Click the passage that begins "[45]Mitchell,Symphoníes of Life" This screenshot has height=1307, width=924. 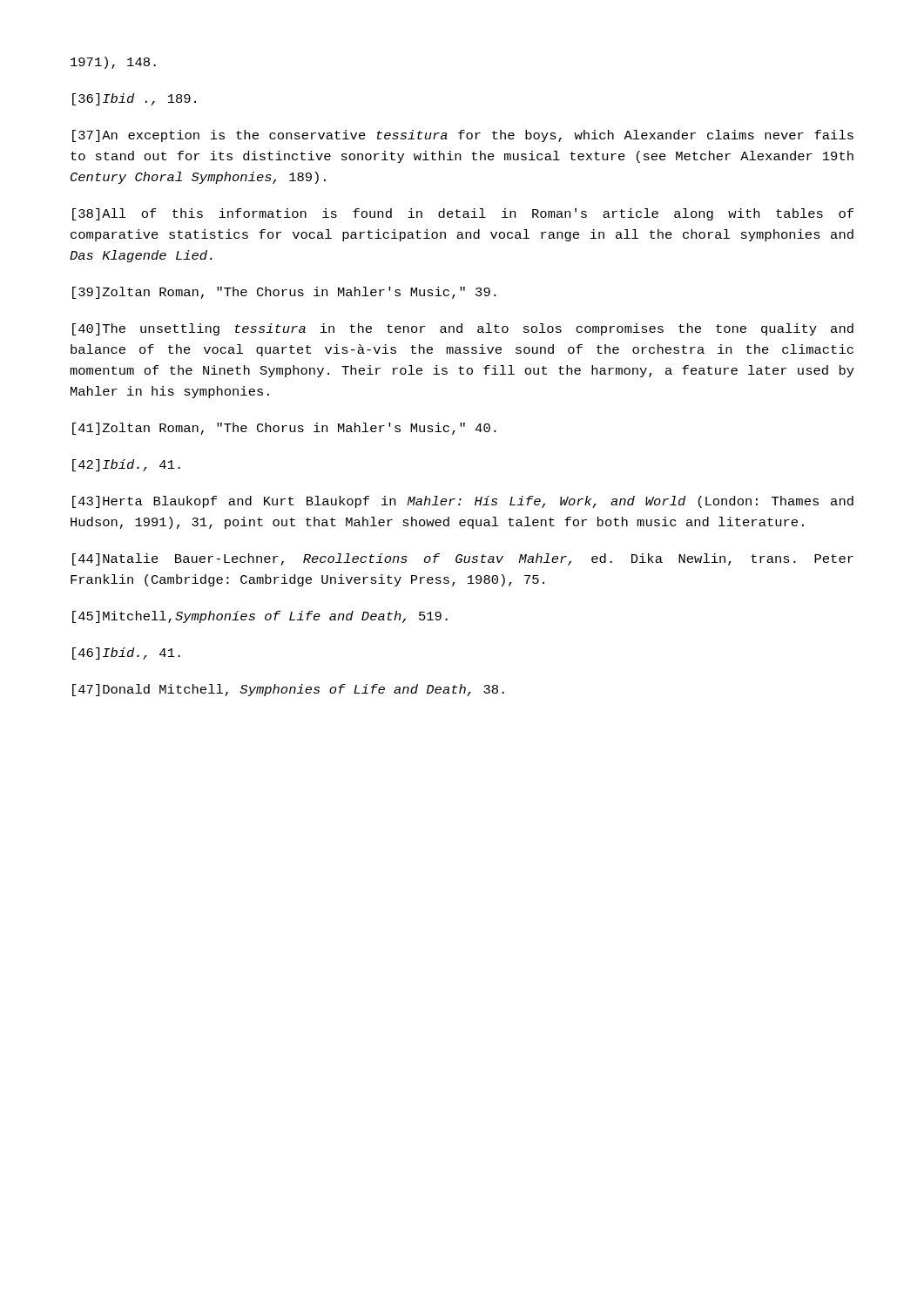[260, 617]
